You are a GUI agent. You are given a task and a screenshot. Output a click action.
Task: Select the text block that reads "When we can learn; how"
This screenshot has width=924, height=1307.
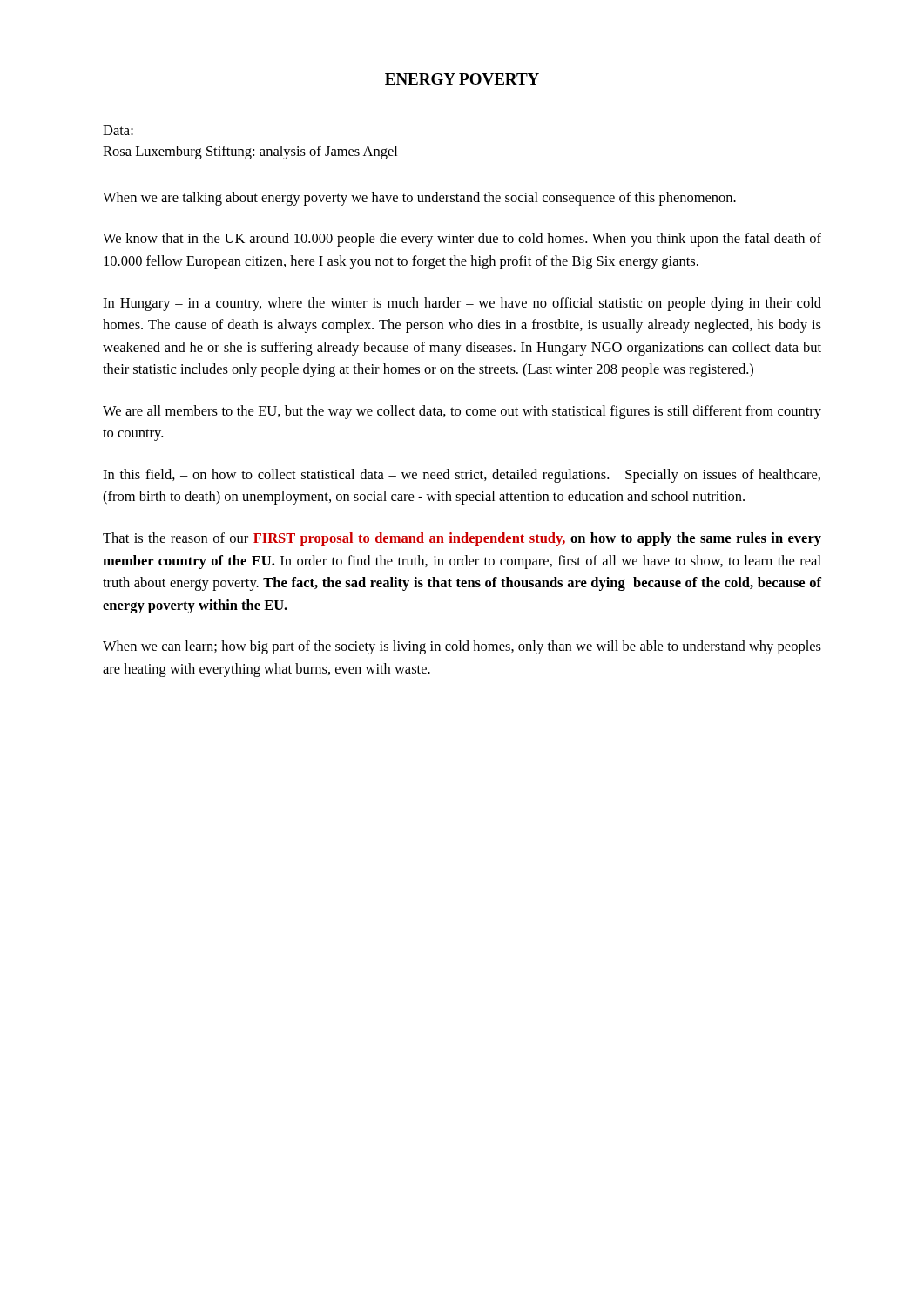[x=462, y=657]
